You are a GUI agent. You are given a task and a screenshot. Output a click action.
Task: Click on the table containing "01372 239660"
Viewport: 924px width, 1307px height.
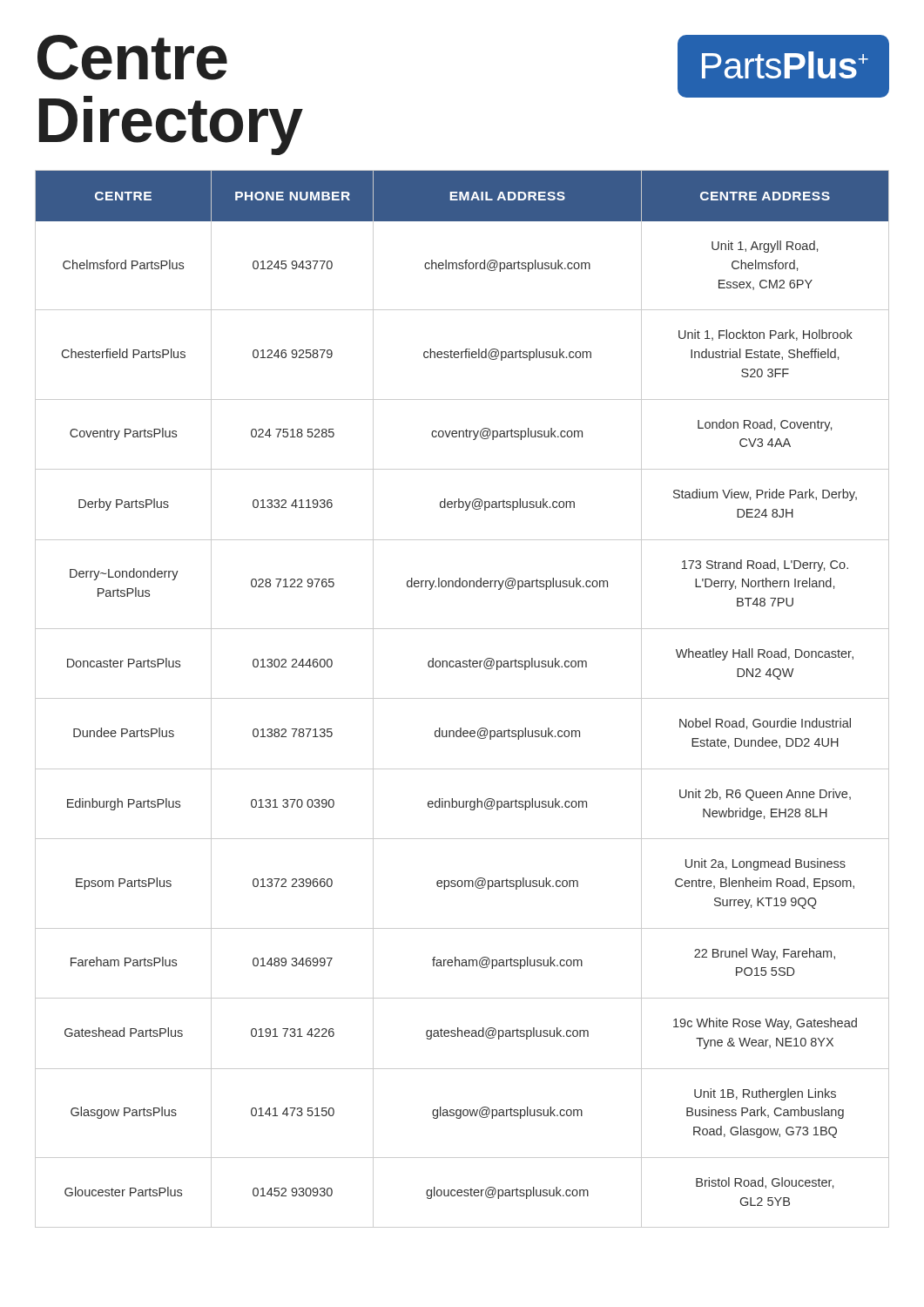tap(462, 699)
